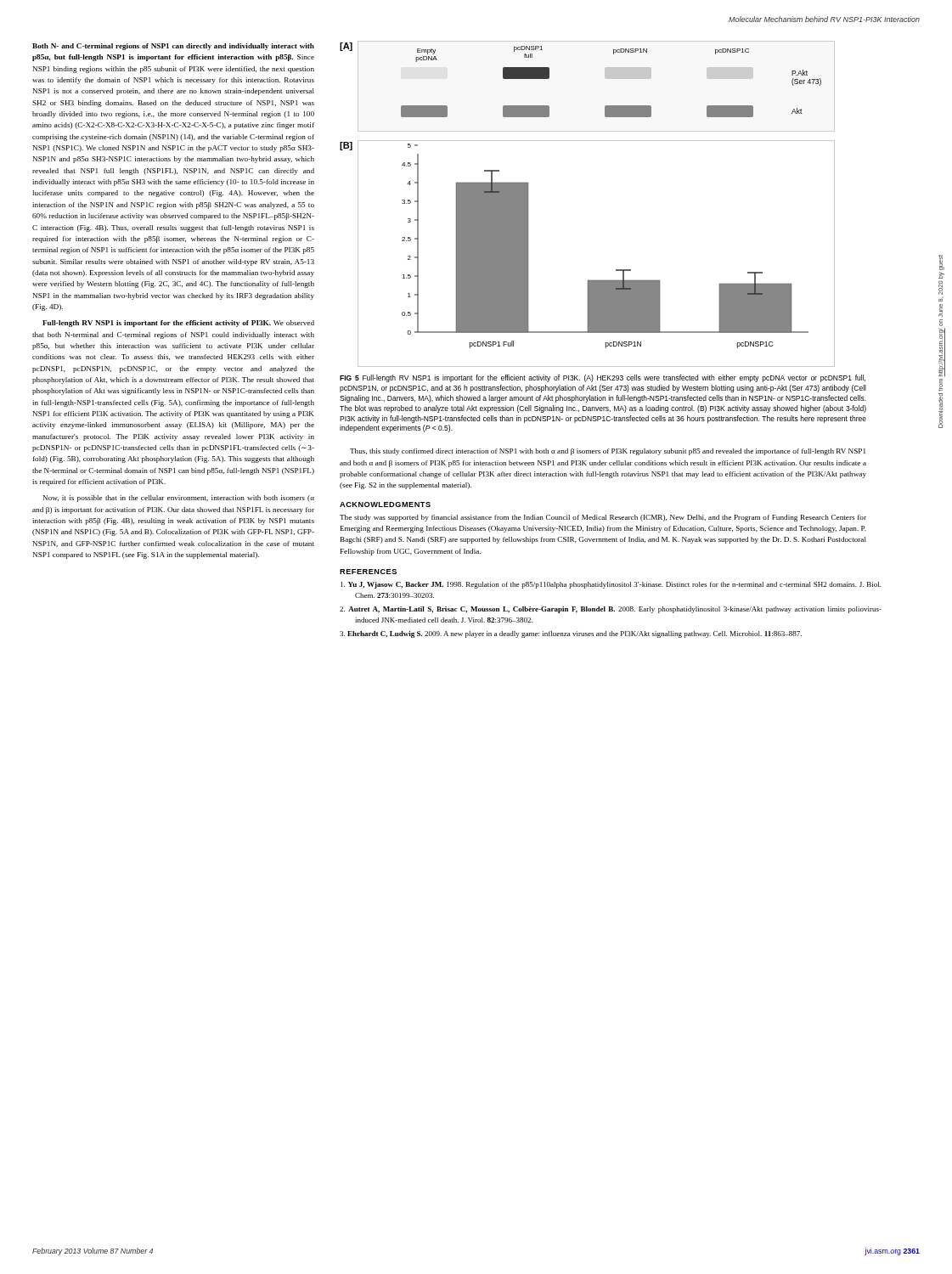
Task: Point to the text block starting "Yu J, Wjasow C, Backer JM."
Action: point(611,590)
